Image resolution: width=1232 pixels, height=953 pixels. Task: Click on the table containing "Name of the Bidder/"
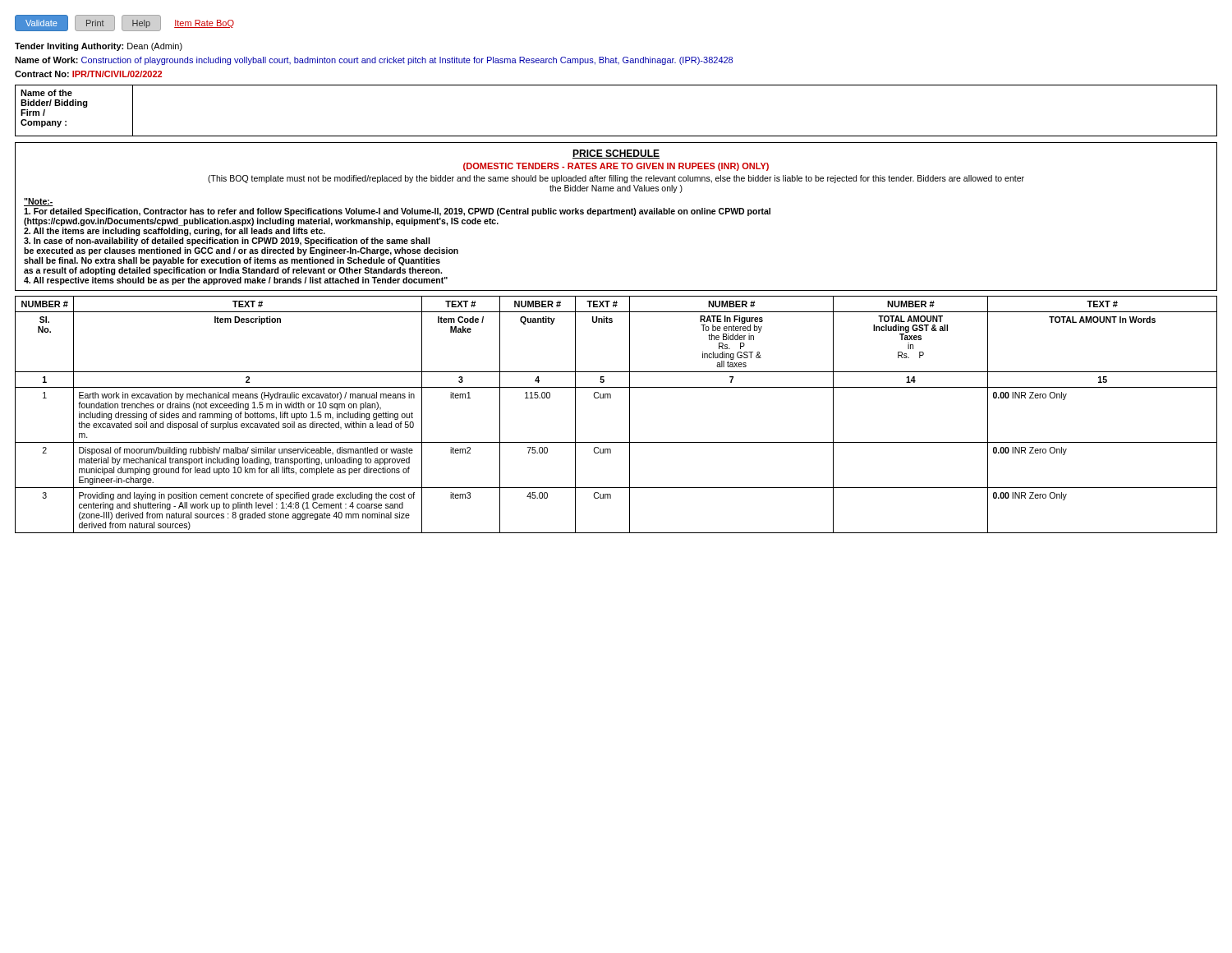616,111
